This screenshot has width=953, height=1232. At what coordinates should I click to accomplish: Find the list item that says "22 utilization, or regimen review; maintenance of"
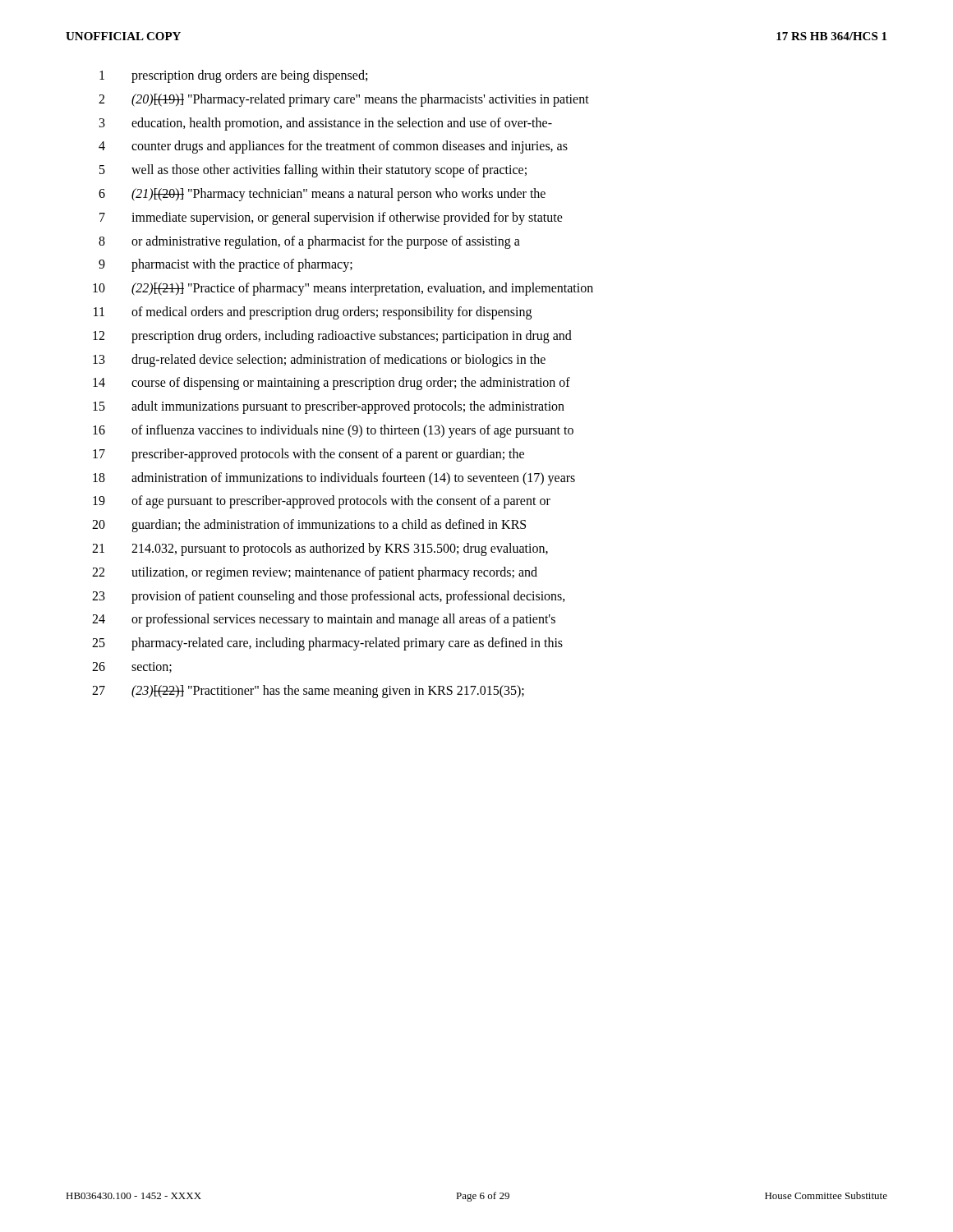pos(476,573)
